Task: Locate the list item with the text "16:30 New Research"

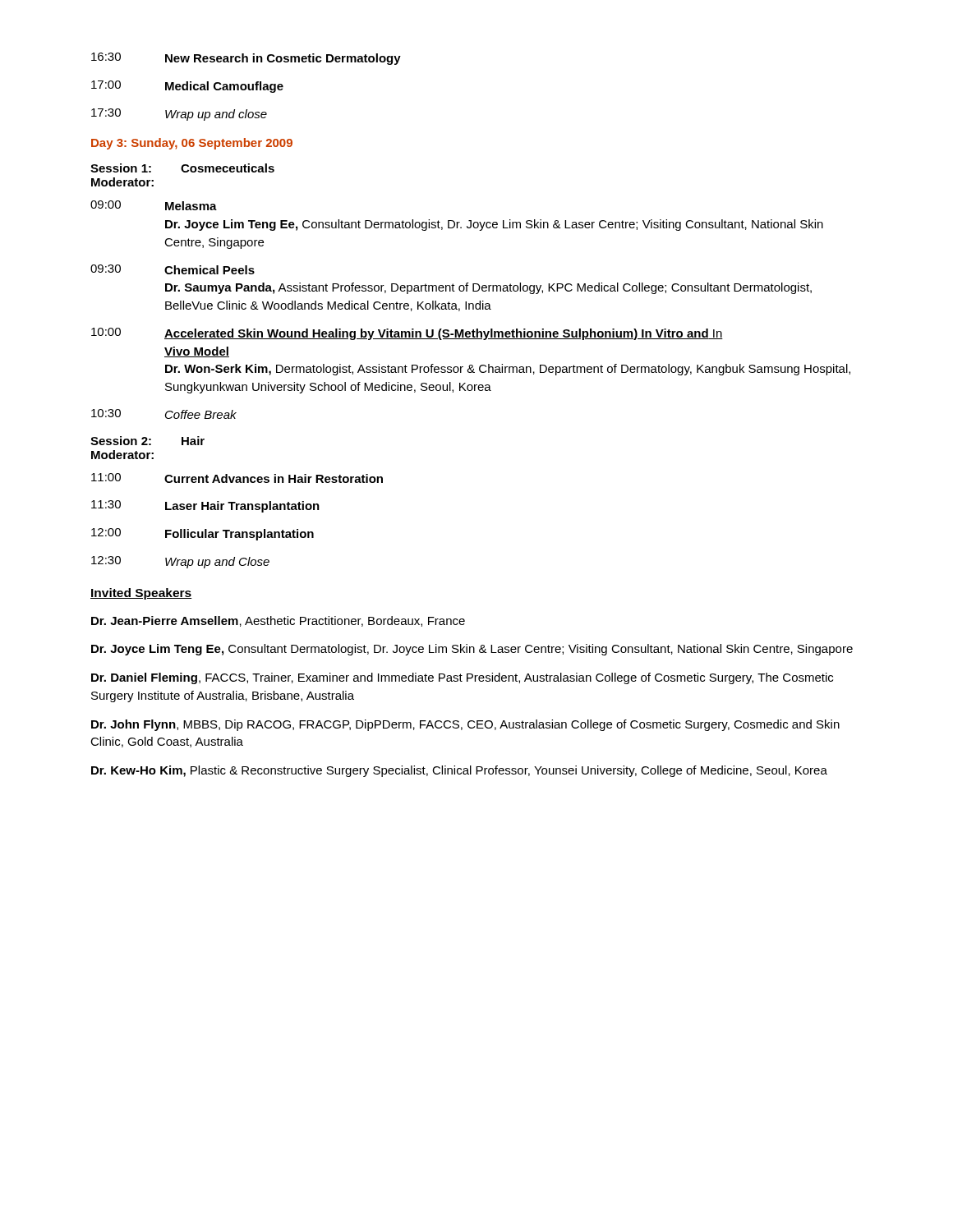Action: [x=246, y=59]
